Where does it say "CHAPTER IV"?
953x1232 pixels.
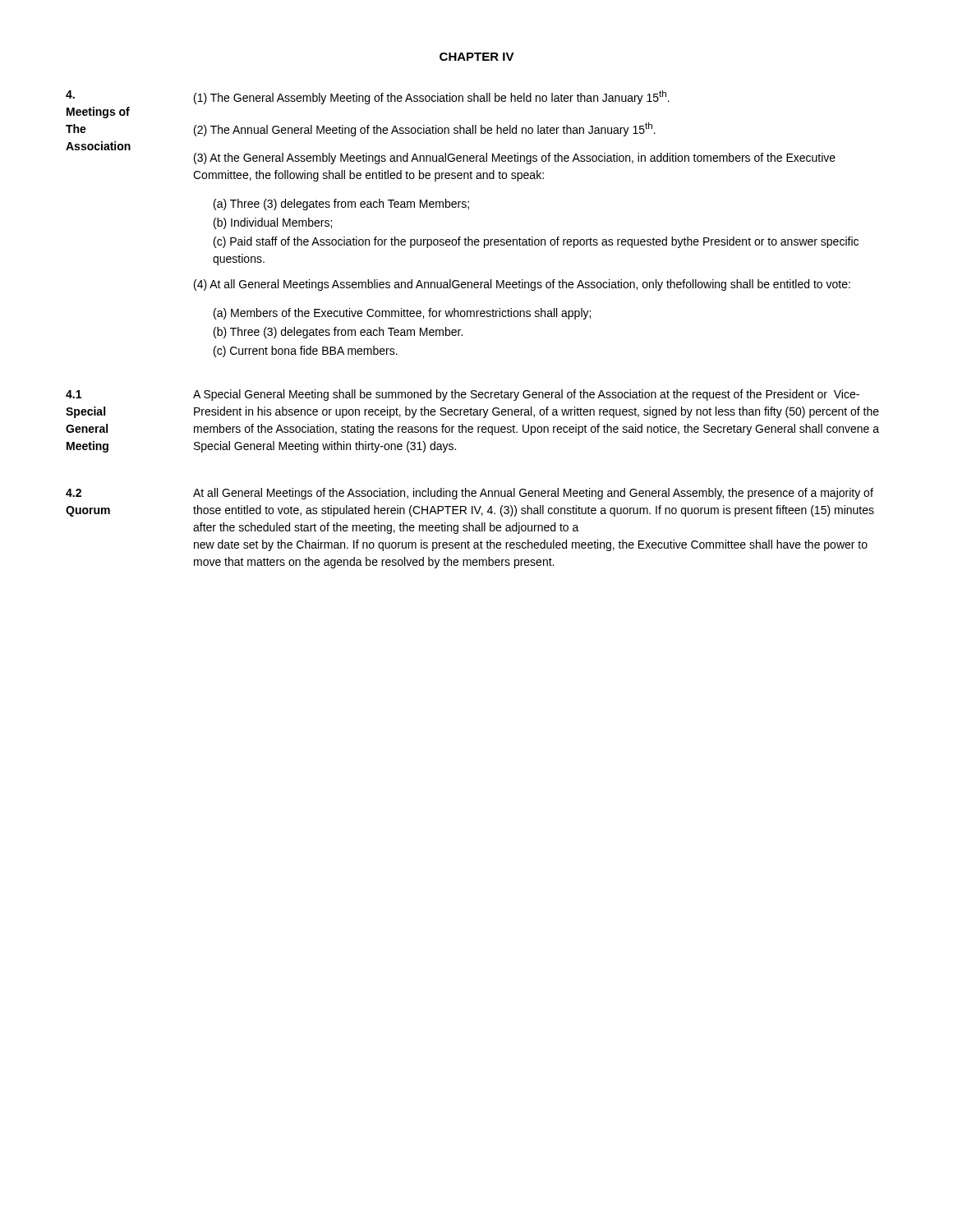pos(476,56)
